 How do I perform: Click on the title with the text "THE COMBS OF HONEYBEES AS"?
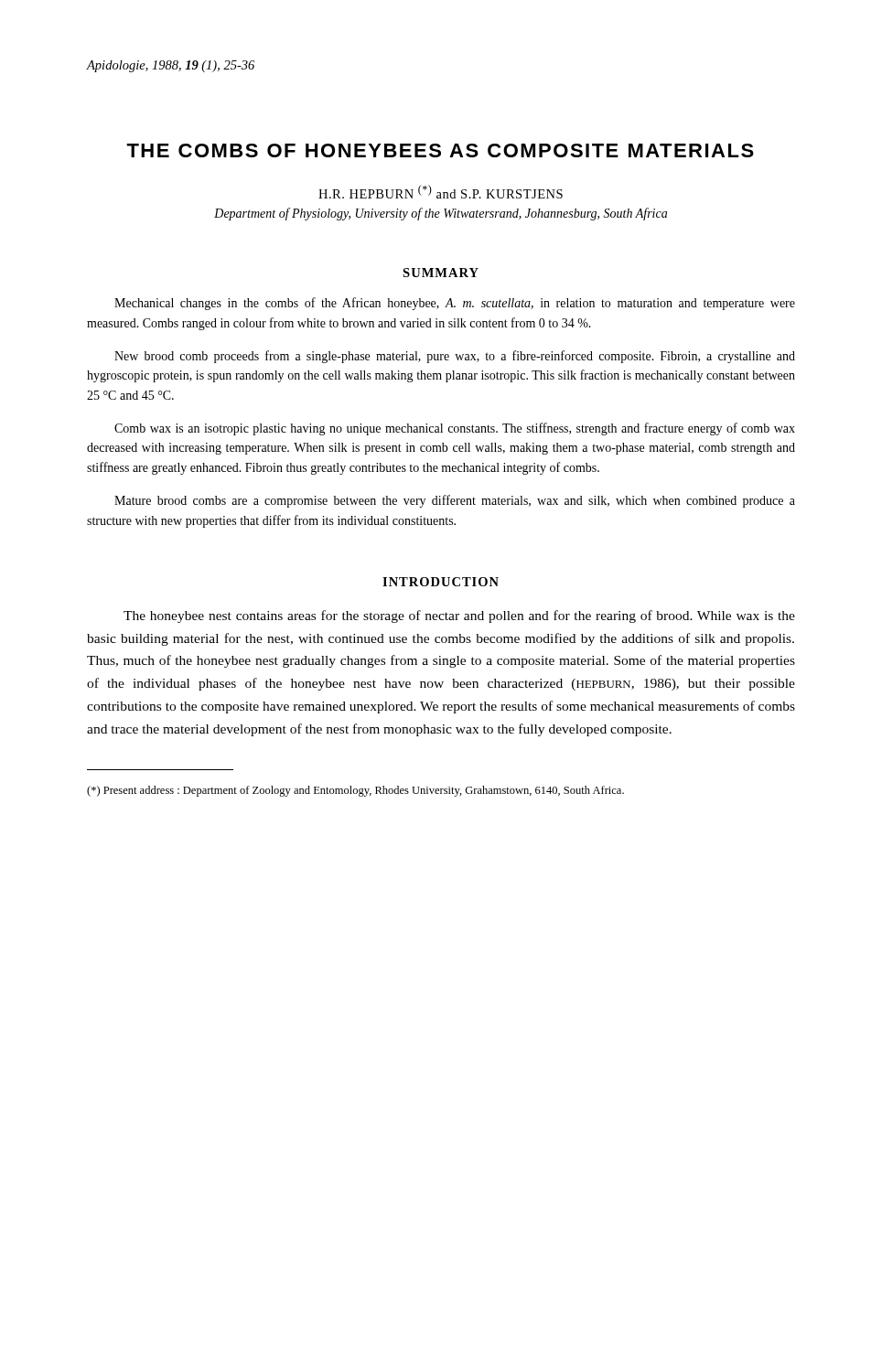click(x=440, y=150)
